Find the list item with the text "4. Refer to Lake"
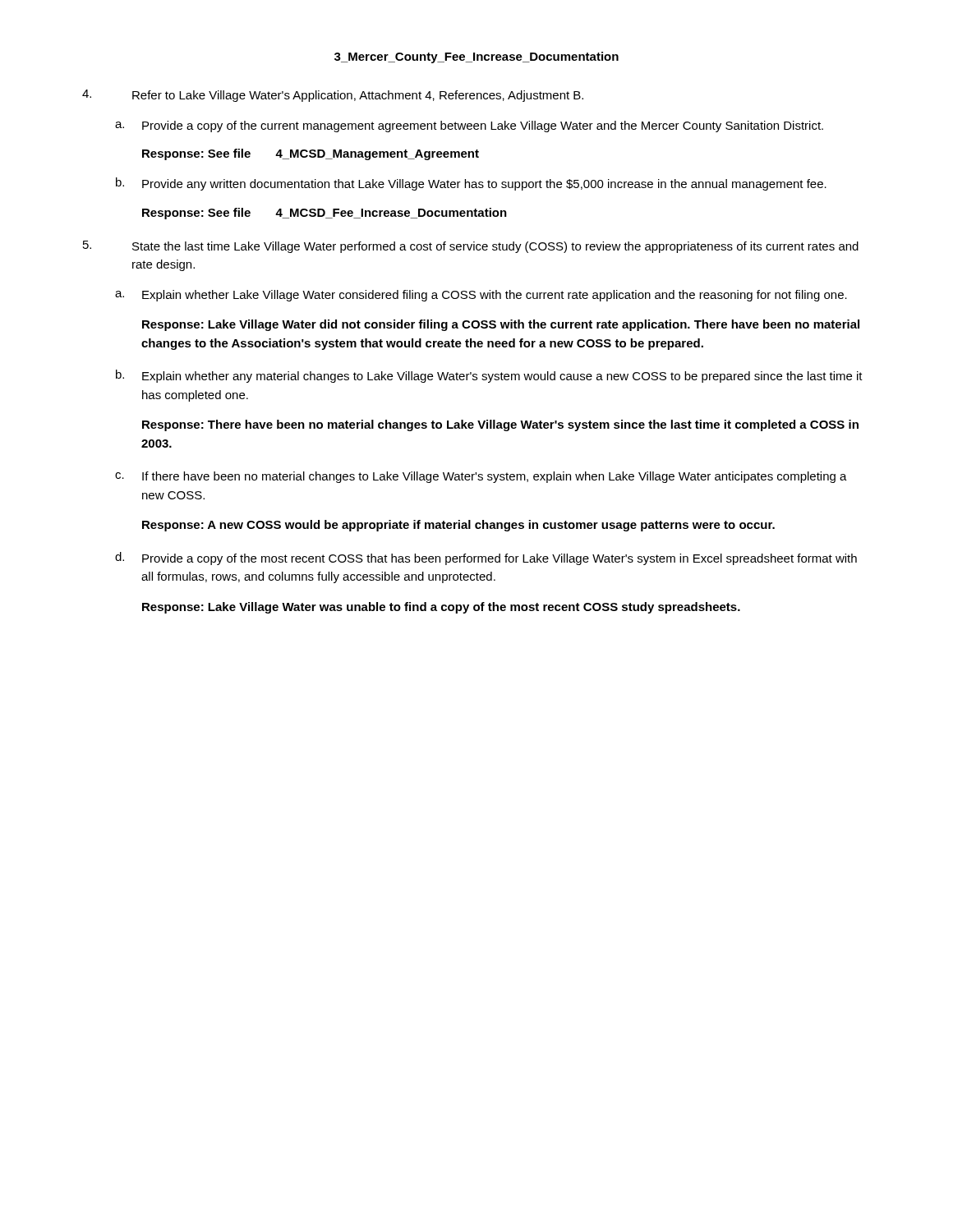The image size is (953, 1232). pos(476,95)
